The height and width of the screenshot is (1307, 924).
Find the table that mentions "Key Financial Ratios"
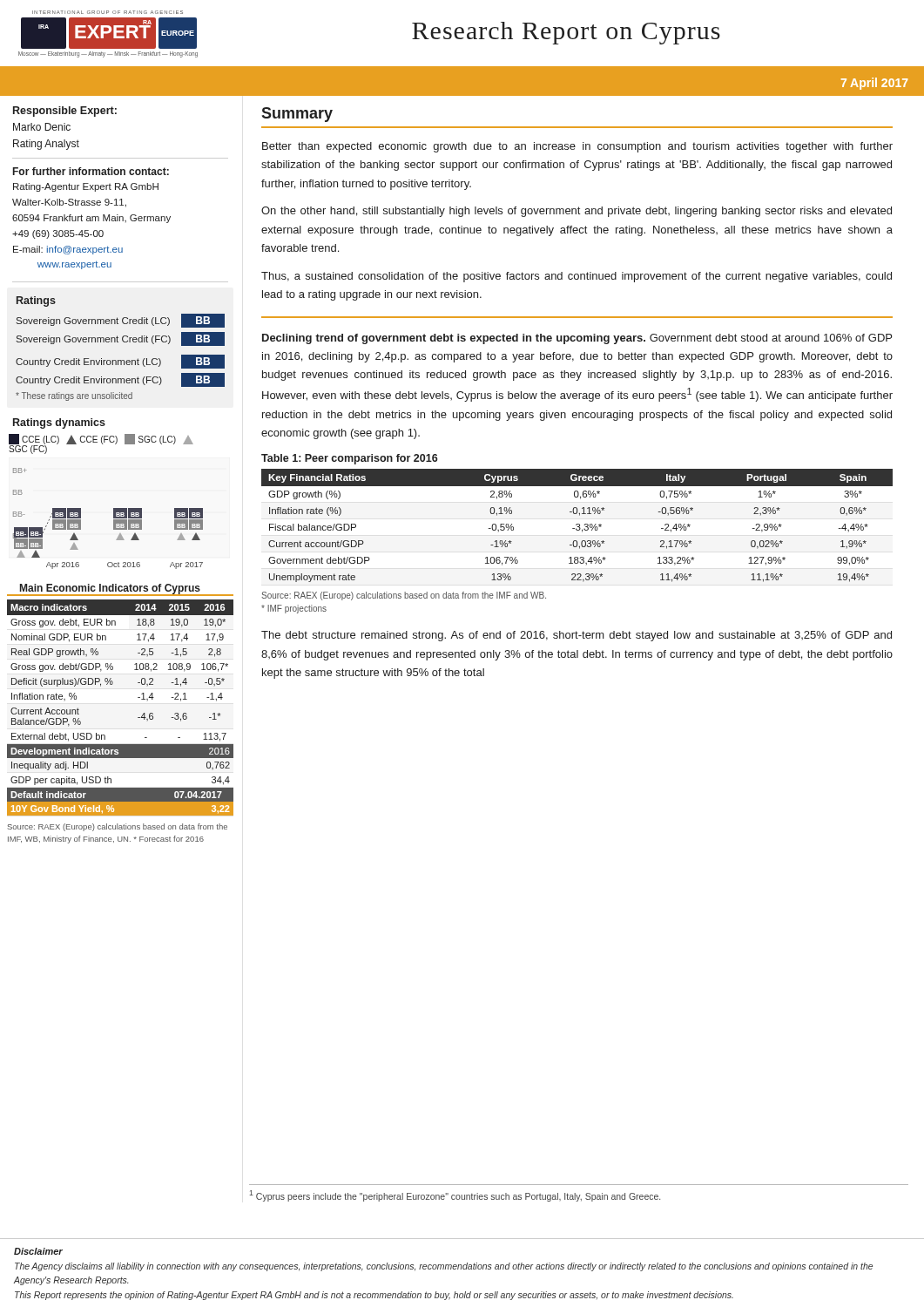[577, 542]
